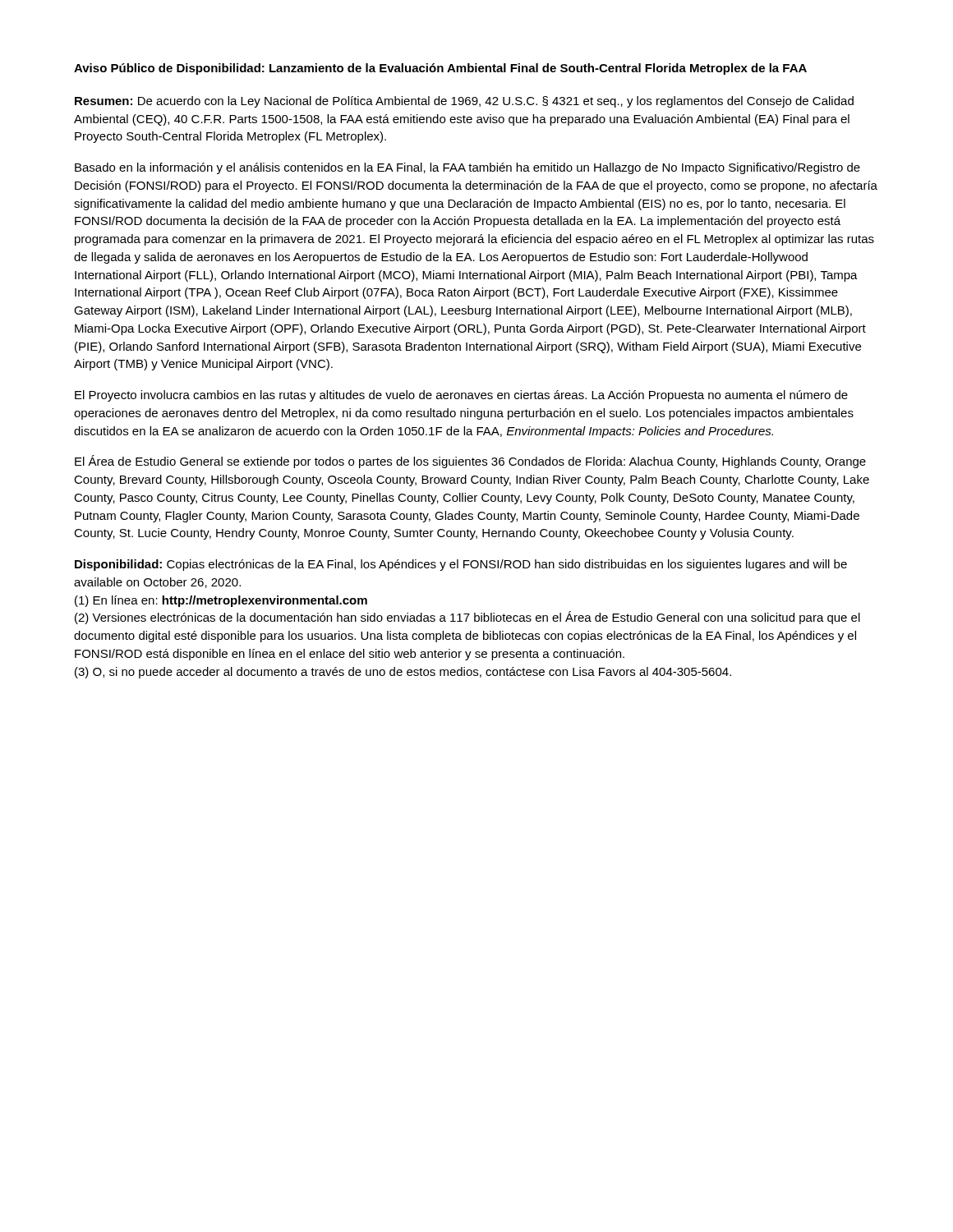This screenshot has width=953, height=1232.
Task: Locate the block of text that opens with "El Área de Estudio"
Action: pos(472,497)
